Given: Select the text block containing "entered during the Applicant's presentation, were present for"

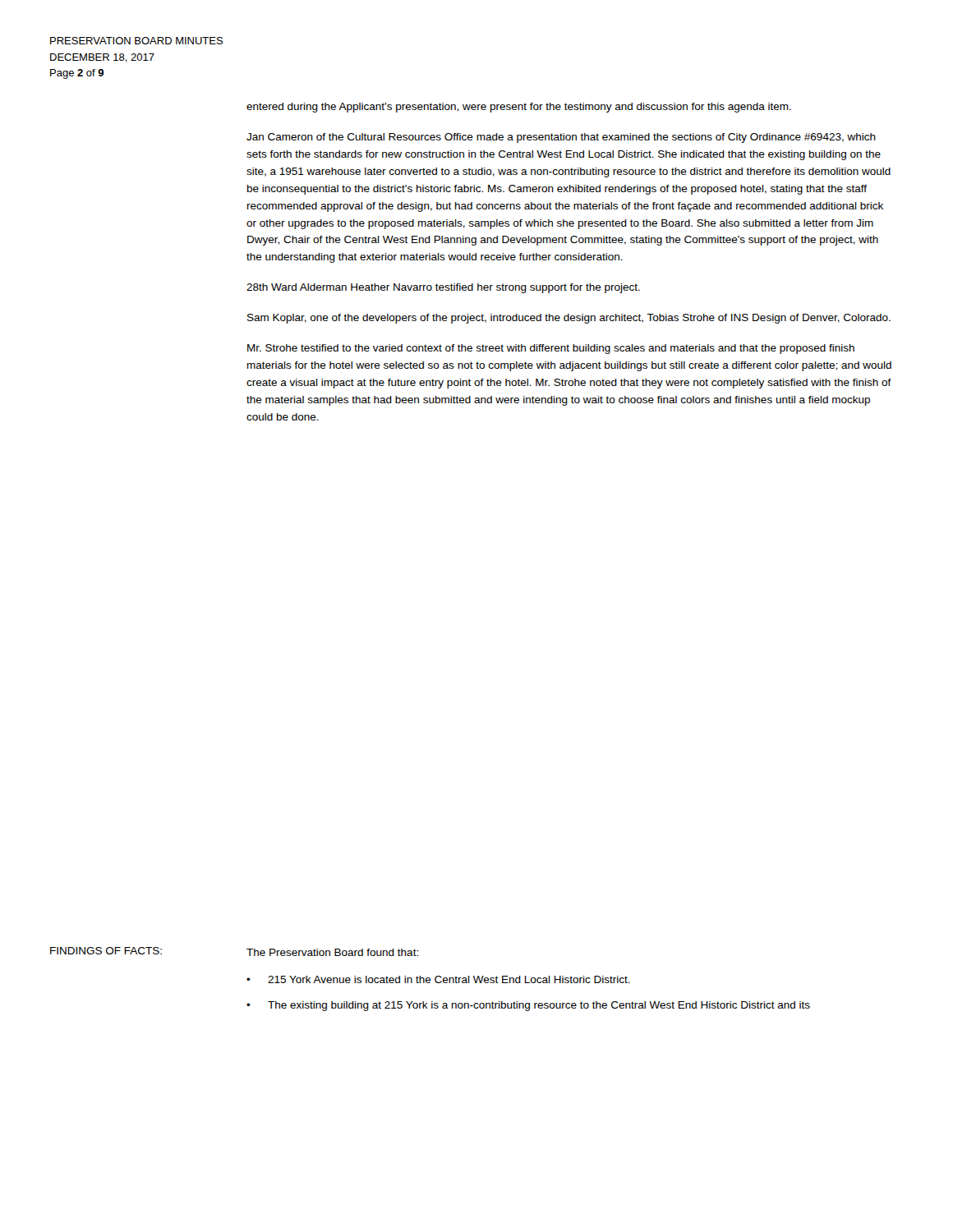Looking at the screenshot, I should point(519,106).
